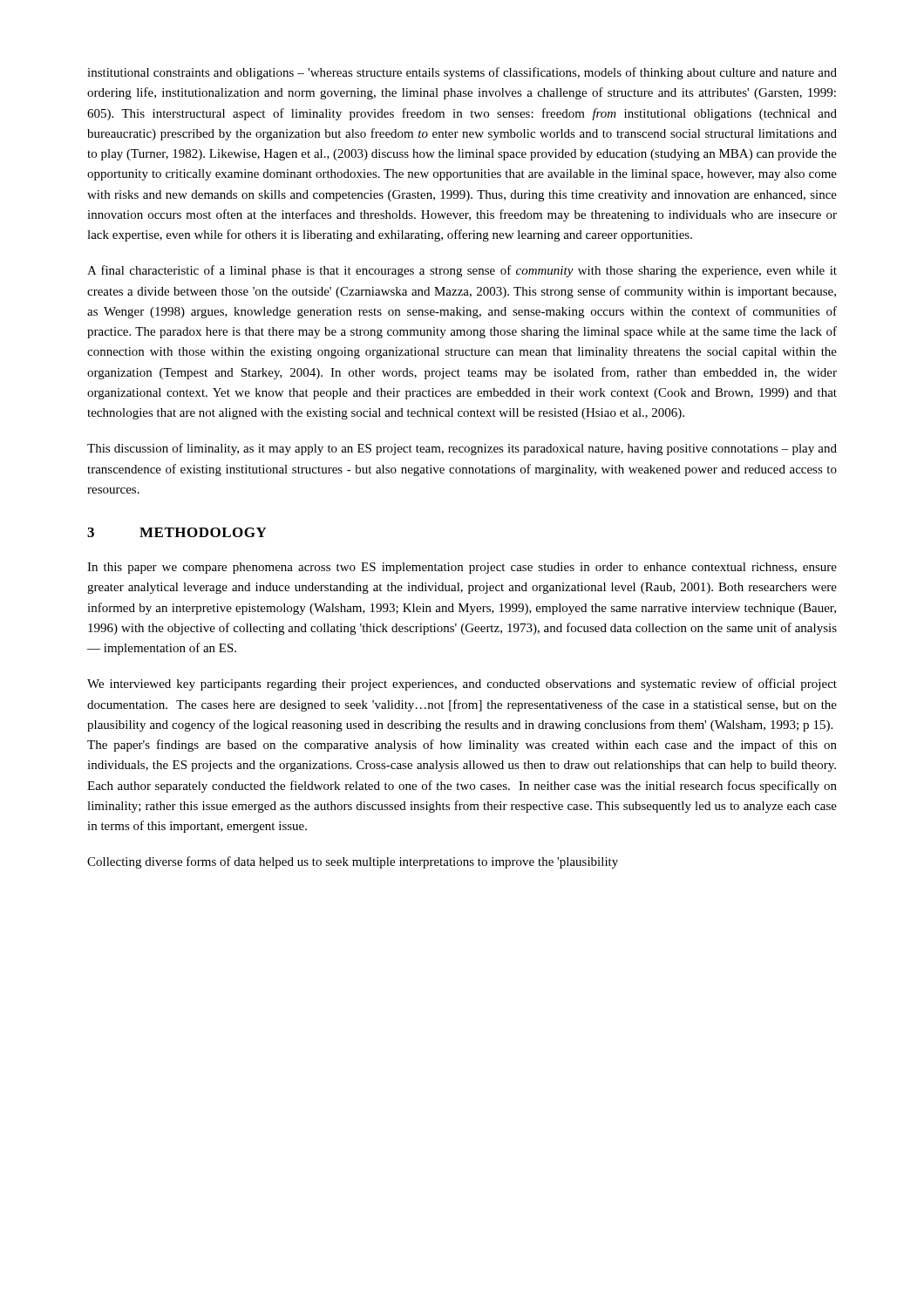The image size is (924, 1308).
Task: Click on the section header with the text "3 METHODOLOGY"
Action: pos(177,533)
